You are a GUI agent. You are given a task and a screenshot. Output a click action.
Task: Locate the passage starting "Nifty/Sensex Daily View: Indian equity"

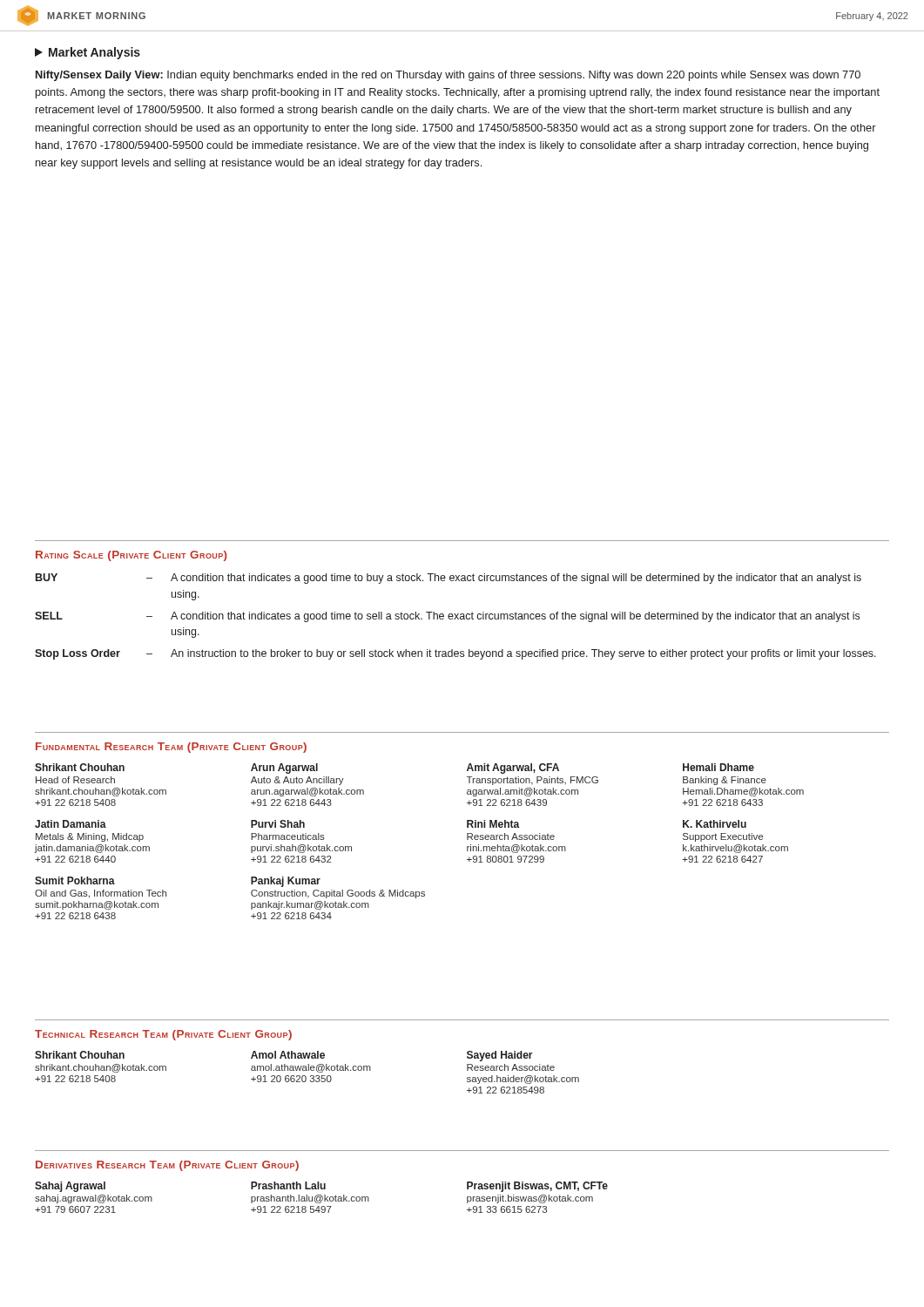click(x=457, y=119)
